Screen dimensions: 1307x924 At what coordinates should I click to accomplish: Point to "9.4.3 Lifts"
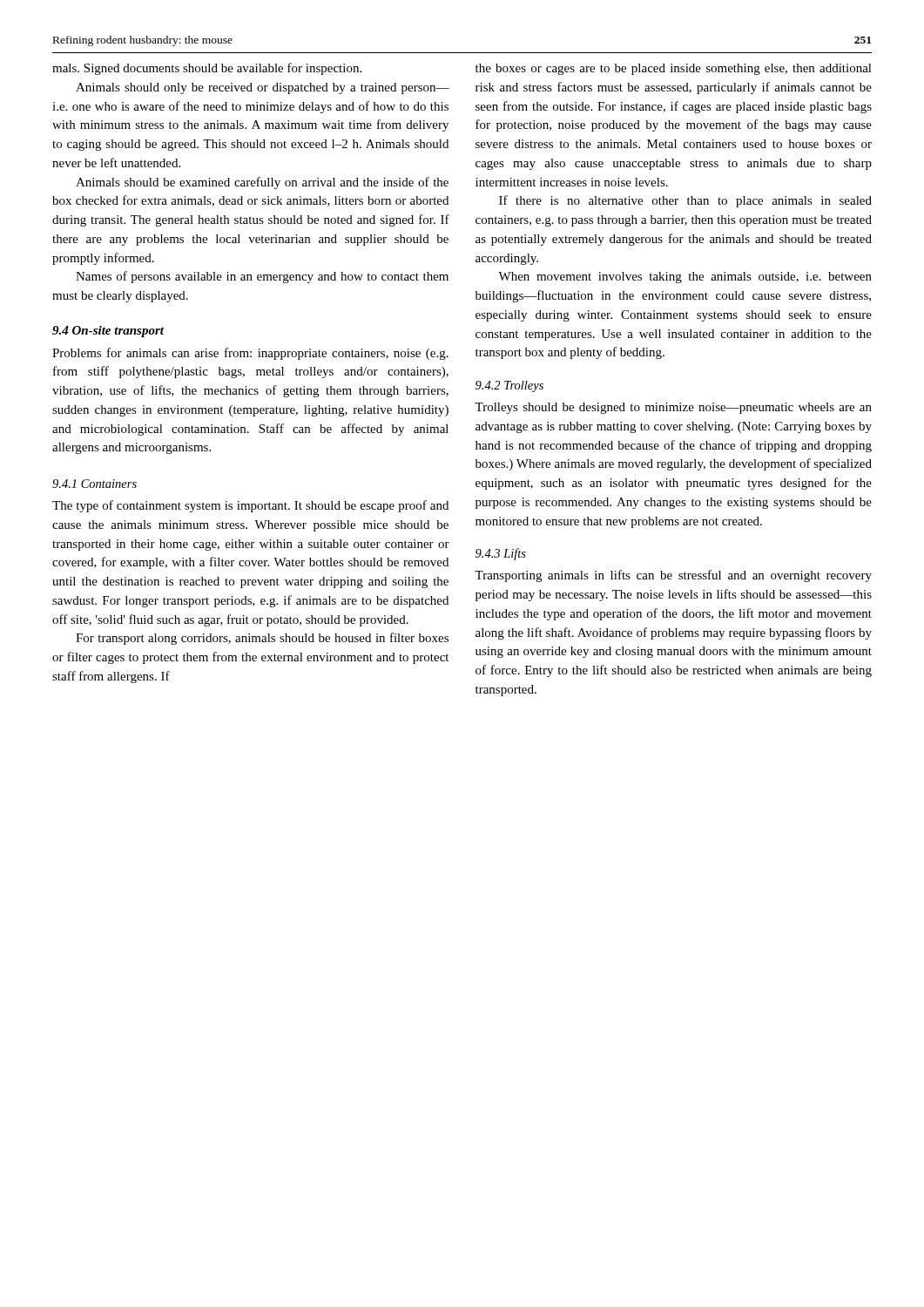(x=500, y=554)
